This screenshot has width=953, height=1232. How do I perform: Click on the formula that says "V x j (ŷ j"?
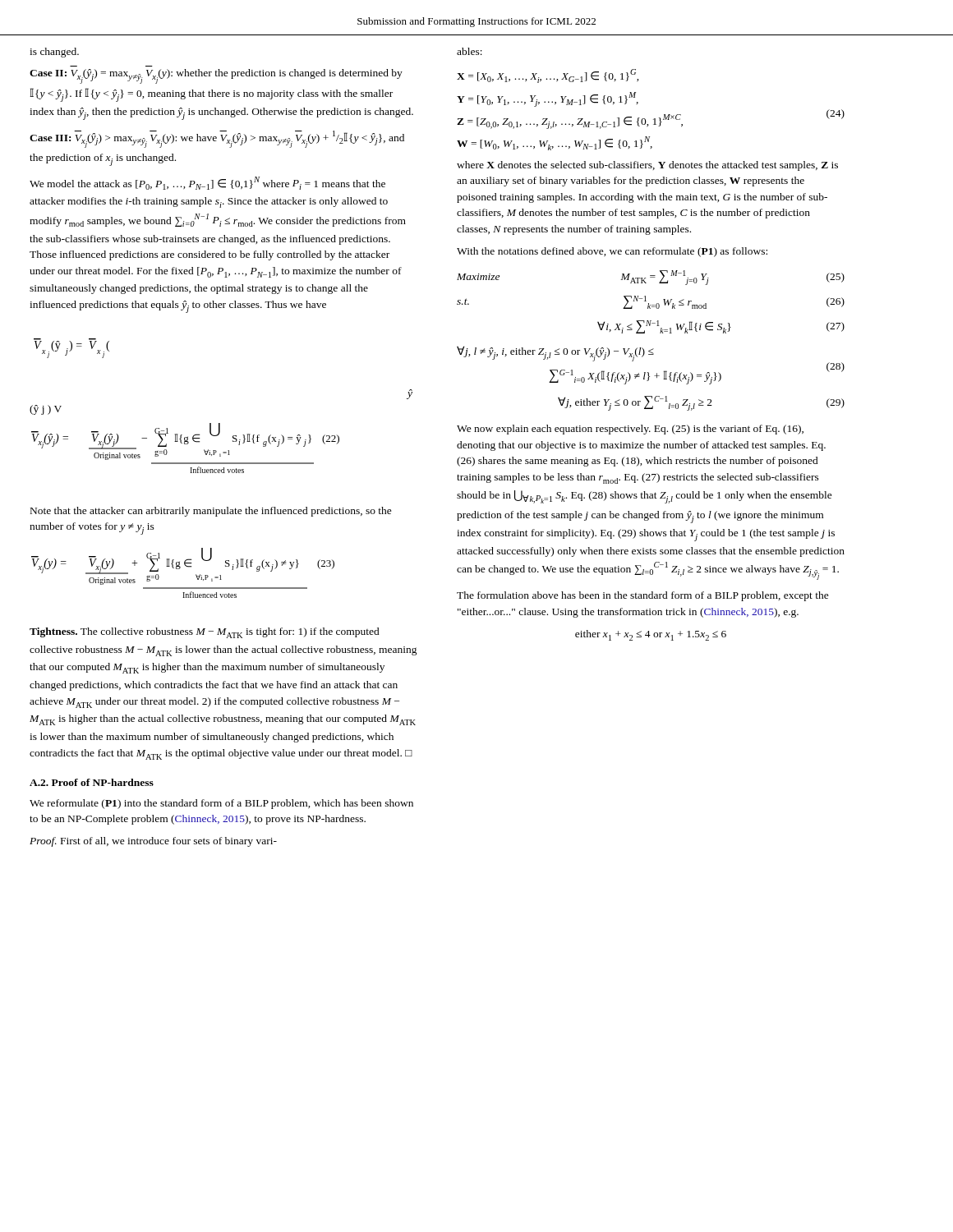click(71, 348)
